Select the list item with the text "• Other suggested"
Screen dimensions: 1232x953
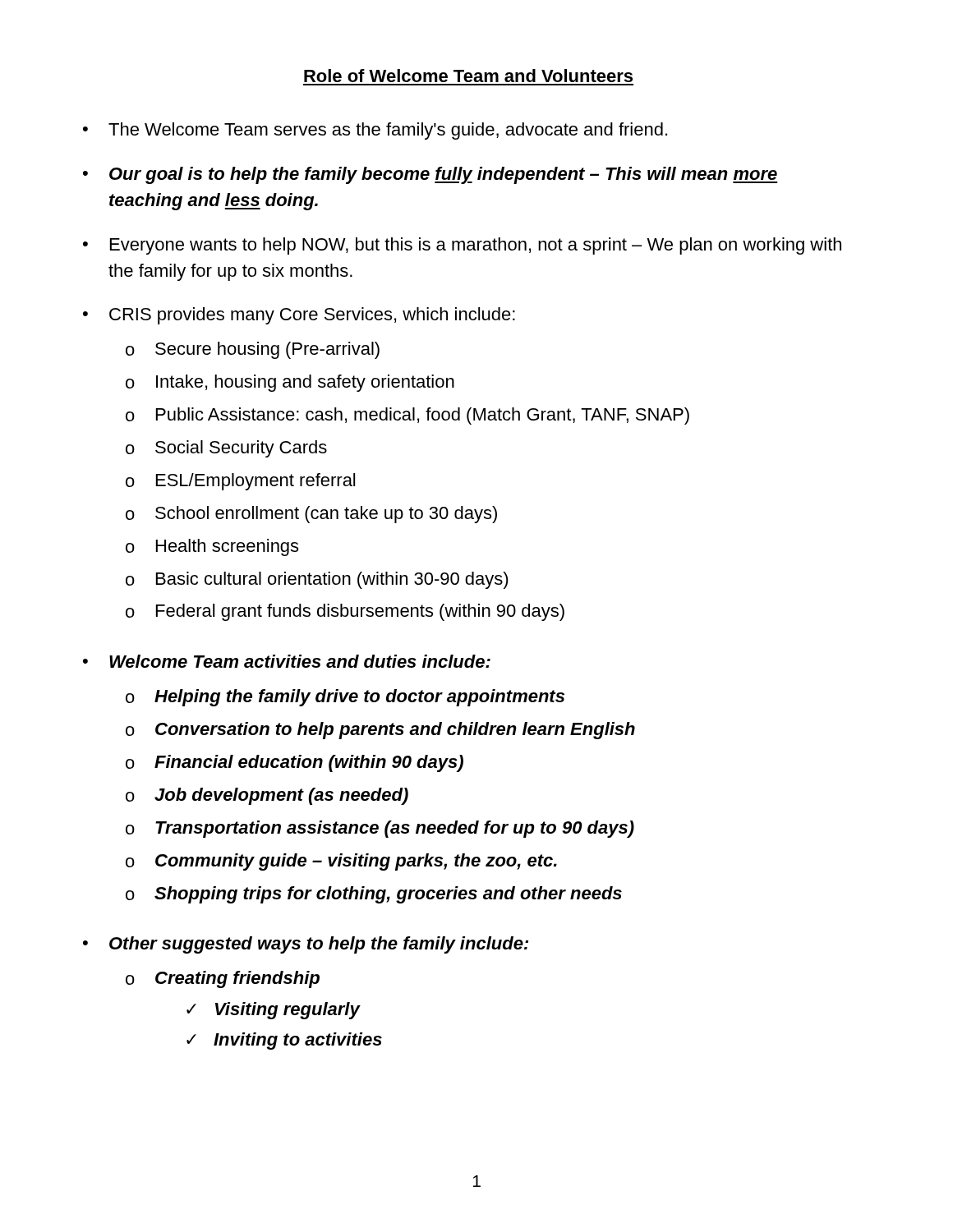(x=306, y=945)
